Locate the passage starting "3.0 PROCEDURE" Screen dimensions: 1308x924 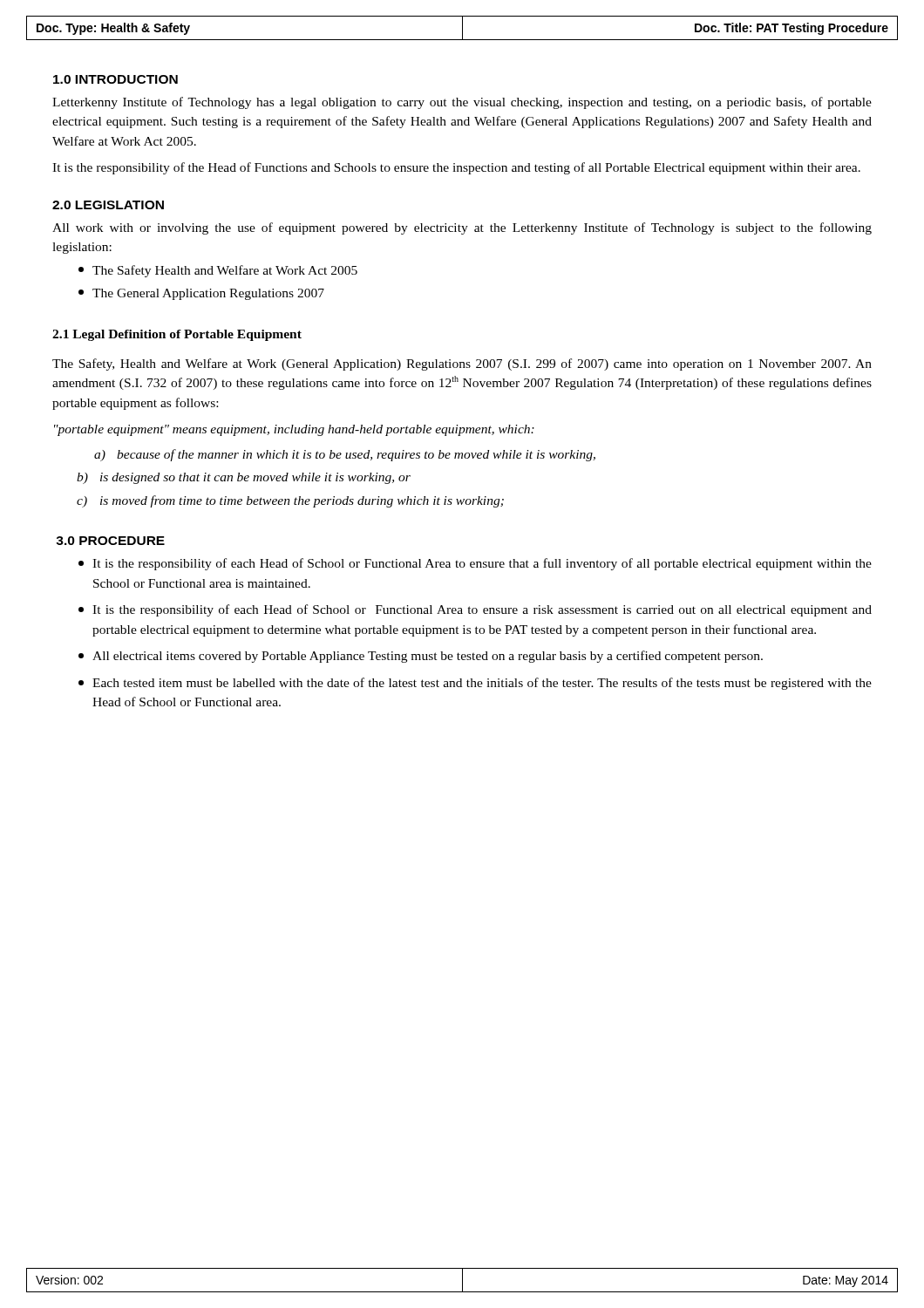pyautogui.click(x=109, y=540)
